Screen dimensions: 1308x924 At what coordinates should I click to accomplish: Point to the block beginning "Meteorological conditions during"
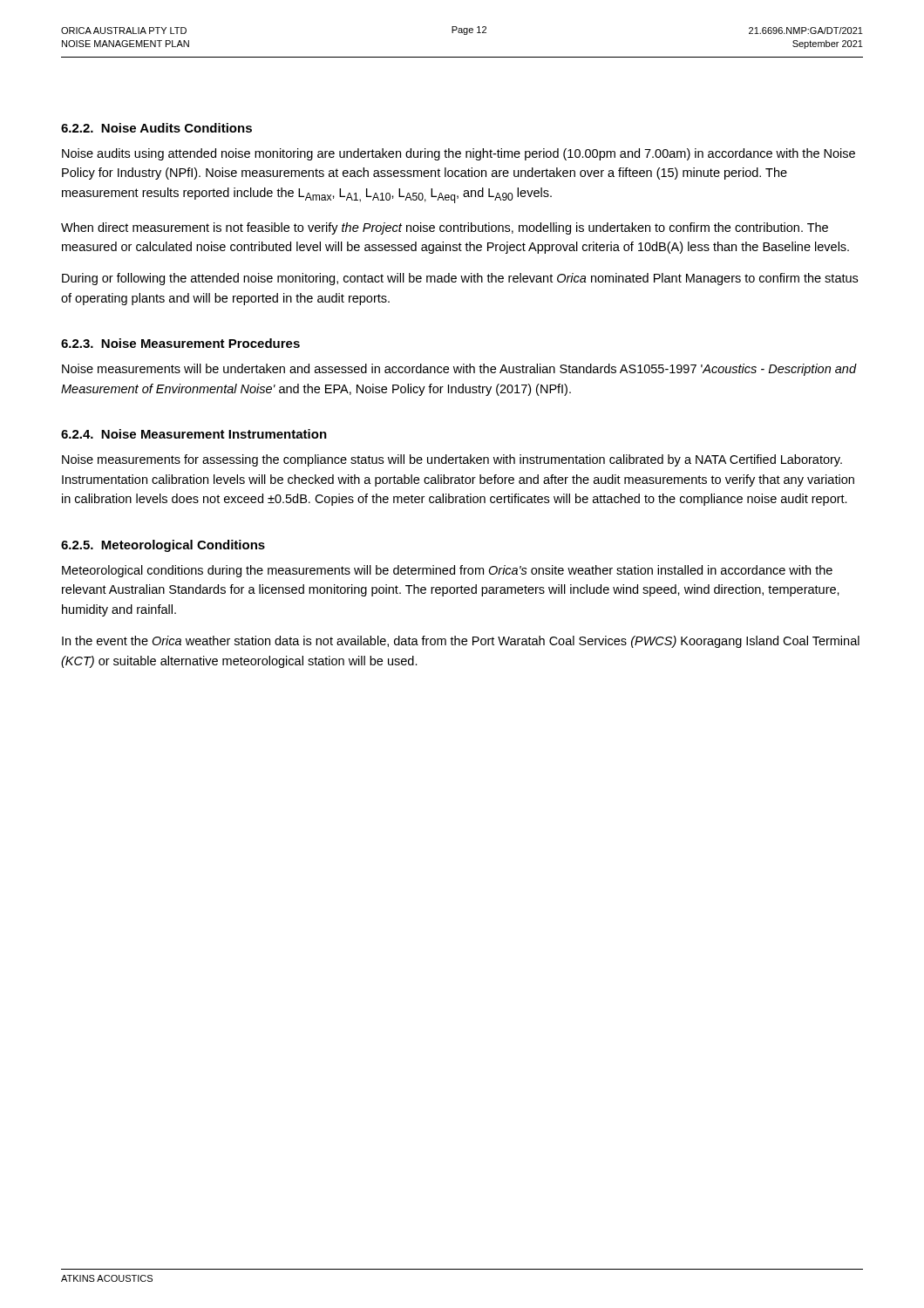[450, 590]
